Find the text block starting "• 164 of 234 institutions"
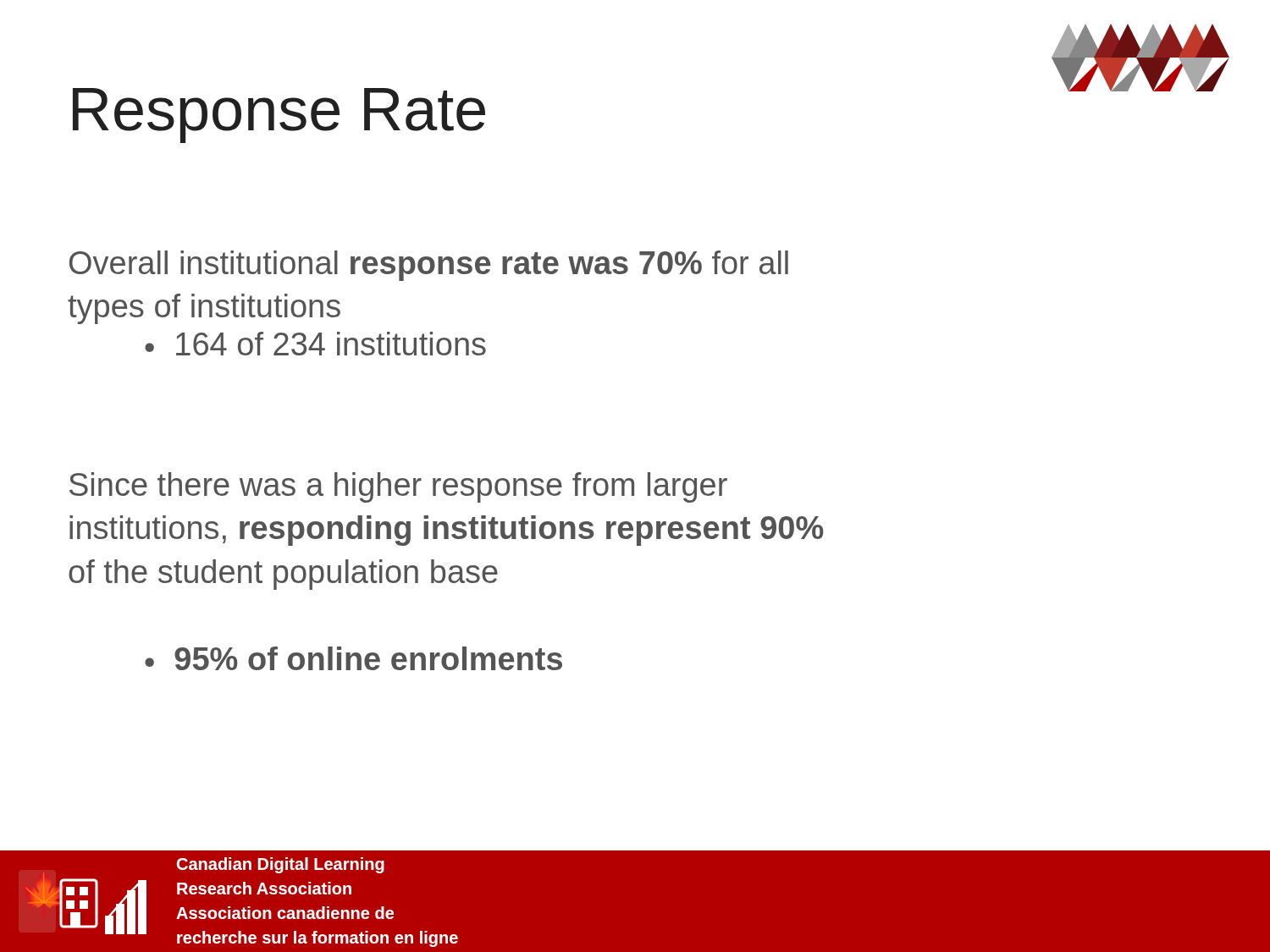1270x952 pixels. [315, 344]
